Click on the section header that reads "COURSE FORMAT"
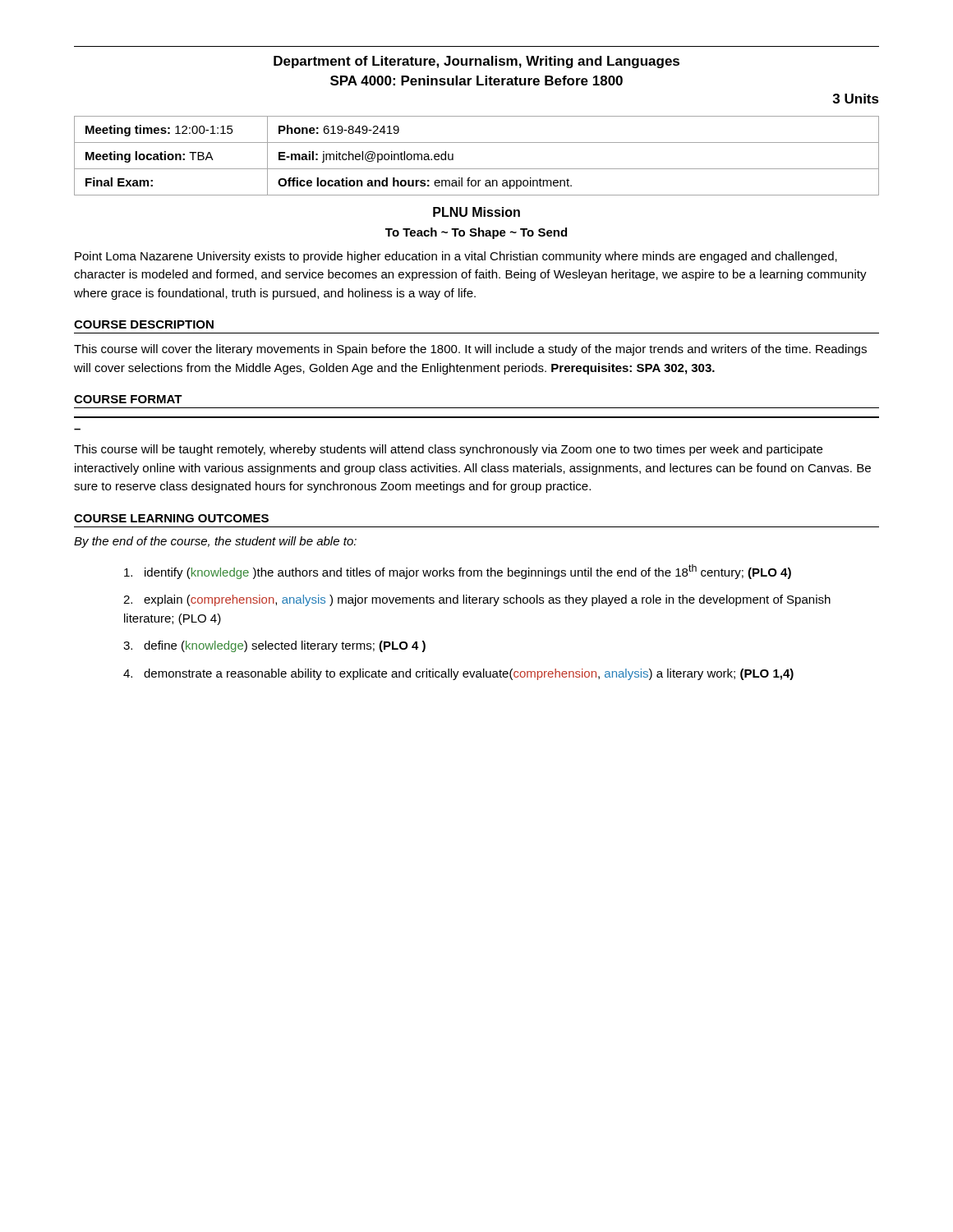 click(x=128, y=399)
